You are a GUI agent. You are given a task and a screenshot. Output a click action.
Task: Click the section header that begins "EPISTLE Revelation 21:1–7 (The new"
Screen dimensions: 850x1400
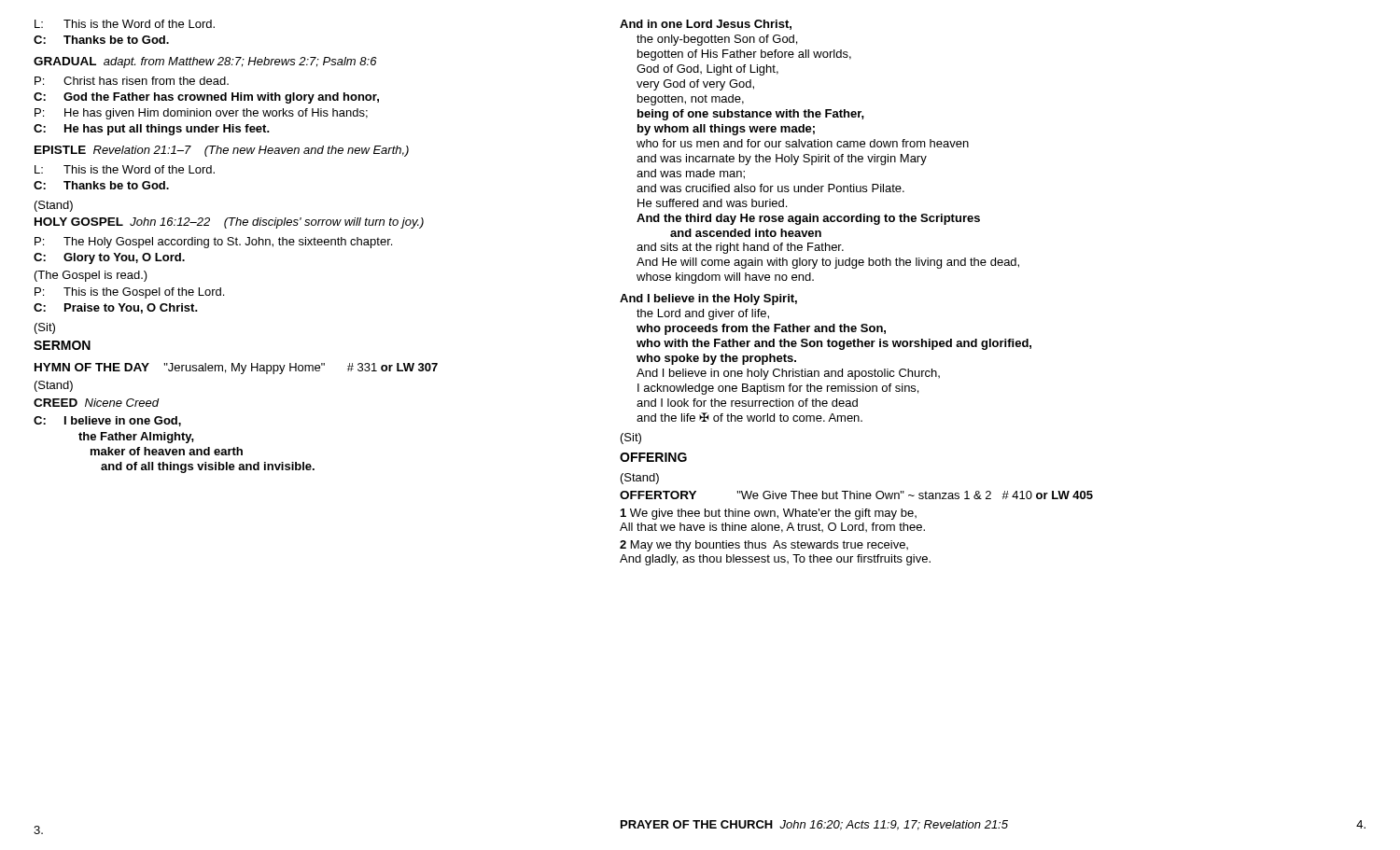(221, 150)
